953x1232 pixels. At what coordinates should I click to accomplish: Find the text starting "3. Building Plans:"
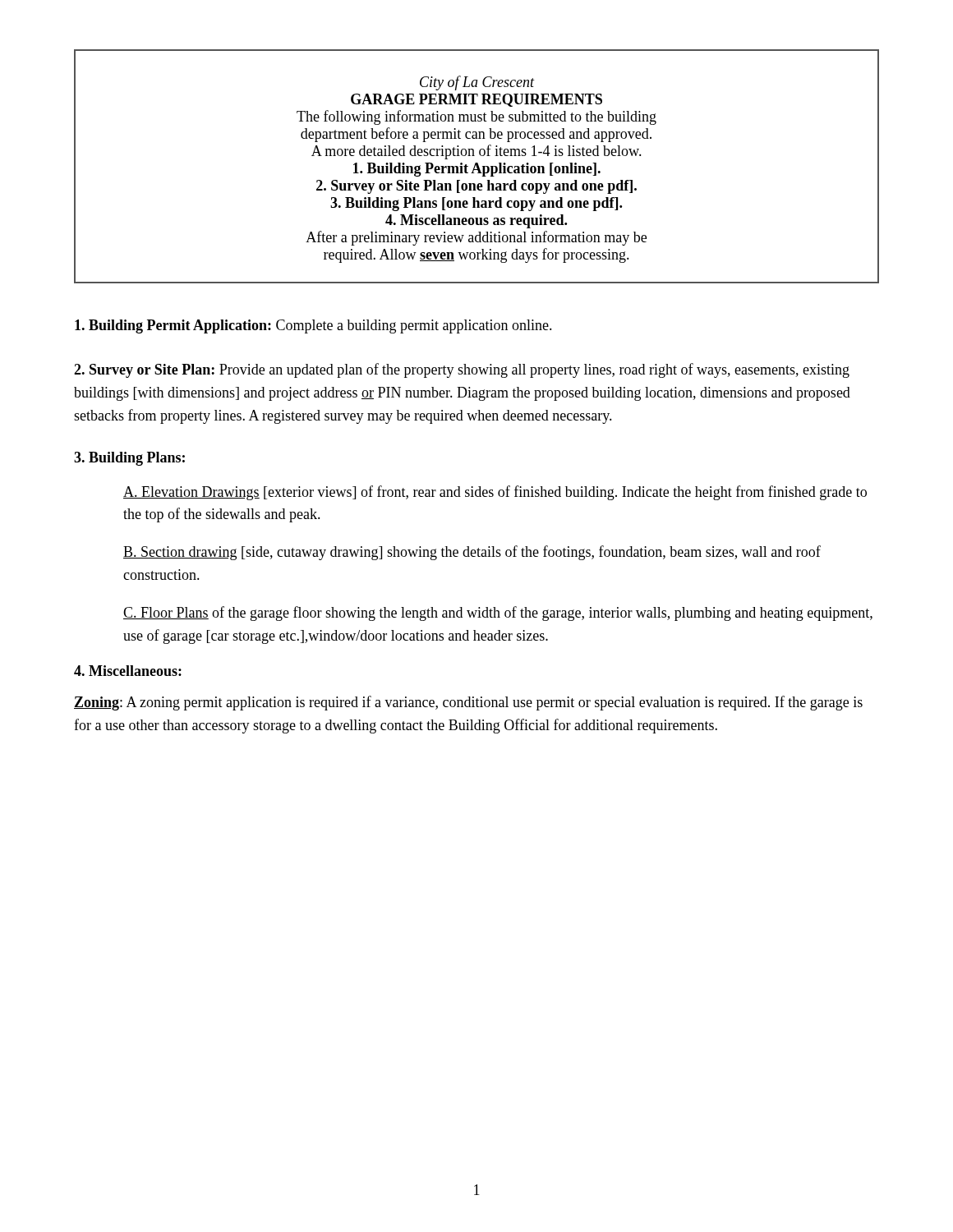tap(130, 457)
